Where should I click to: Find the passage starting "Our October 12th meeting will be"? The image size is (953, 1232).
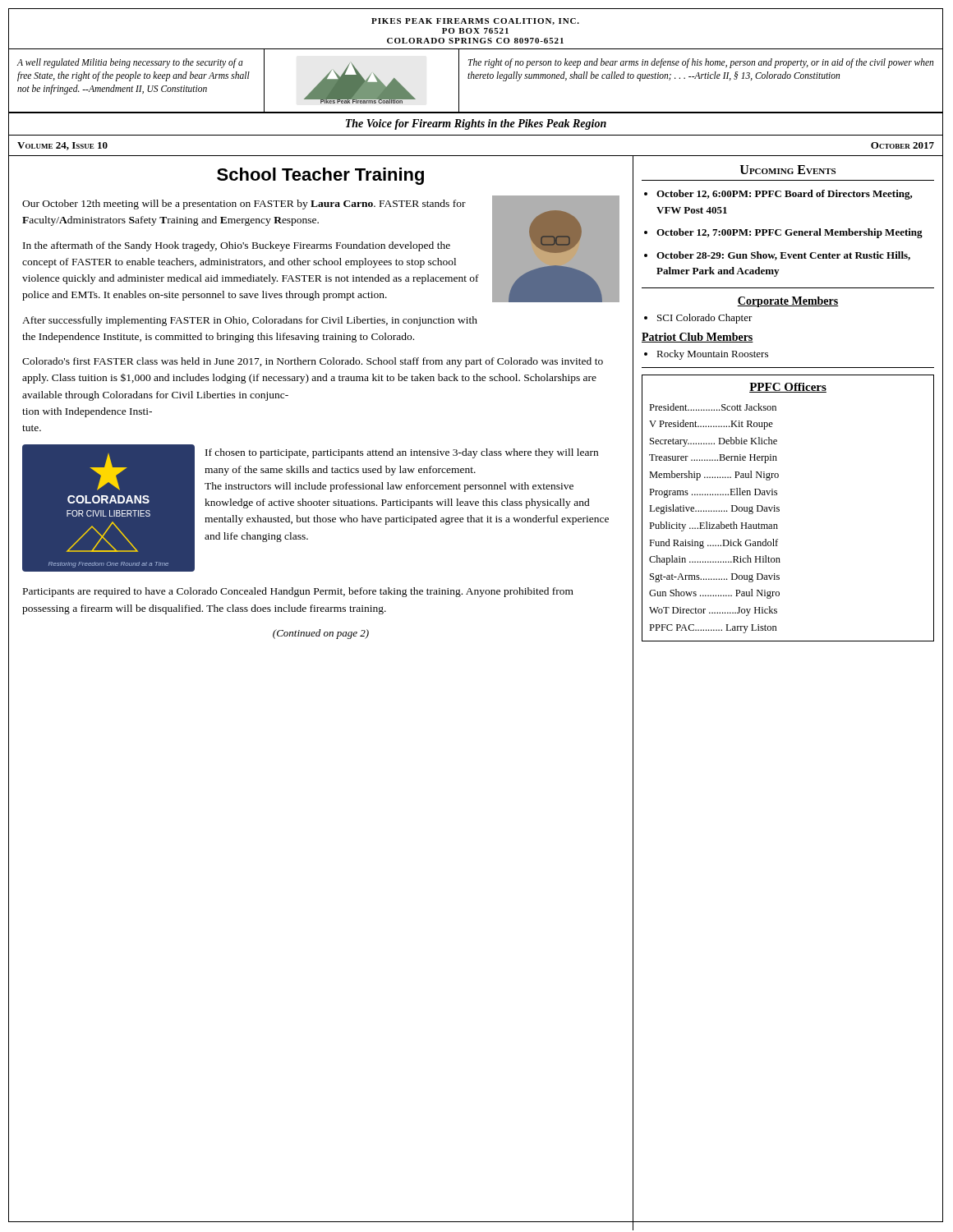pyautogui.click(x=321, y=212)
